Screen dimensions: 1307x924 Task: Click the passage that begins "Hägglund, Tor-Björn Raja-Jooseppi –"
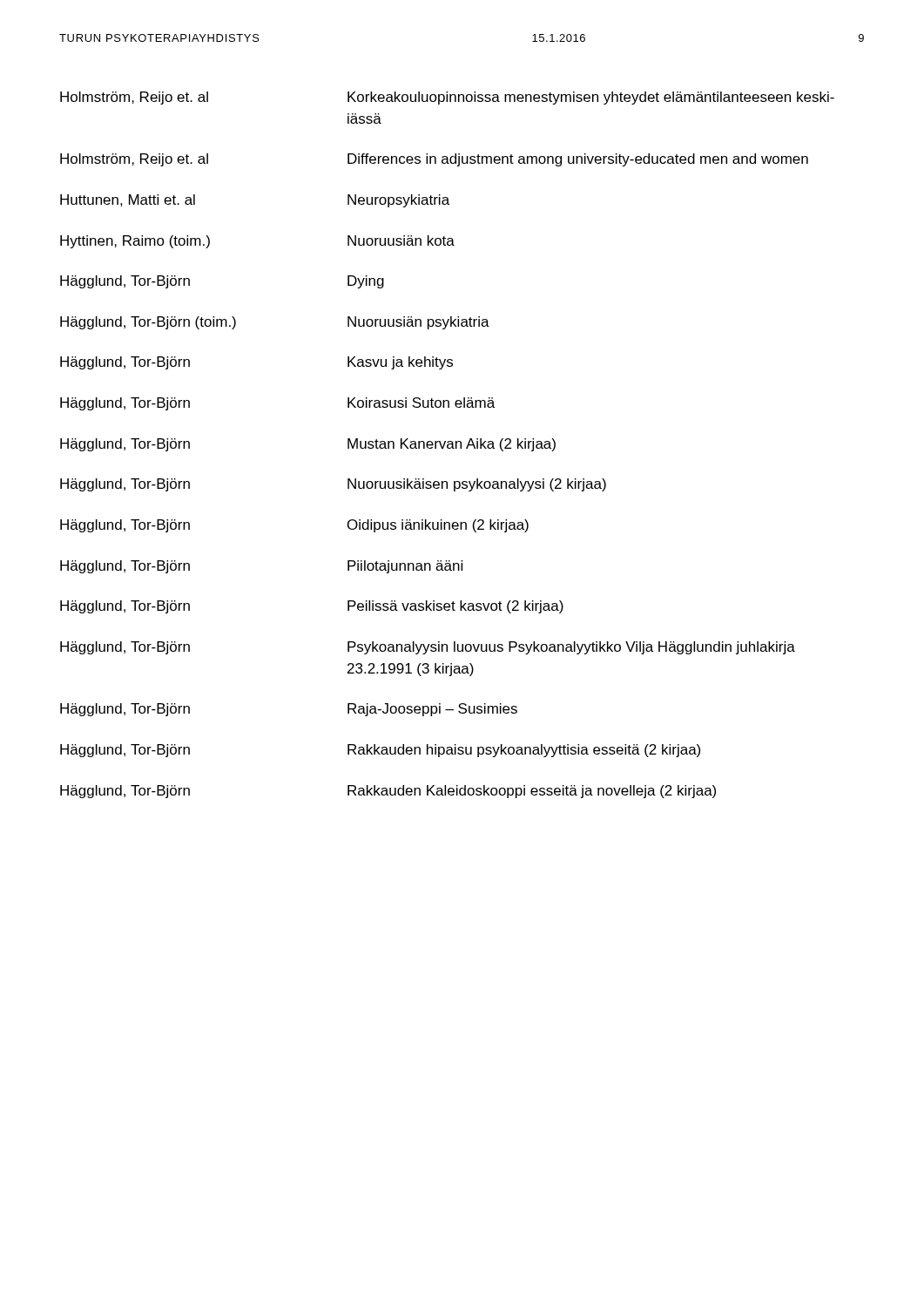[462, 710]
